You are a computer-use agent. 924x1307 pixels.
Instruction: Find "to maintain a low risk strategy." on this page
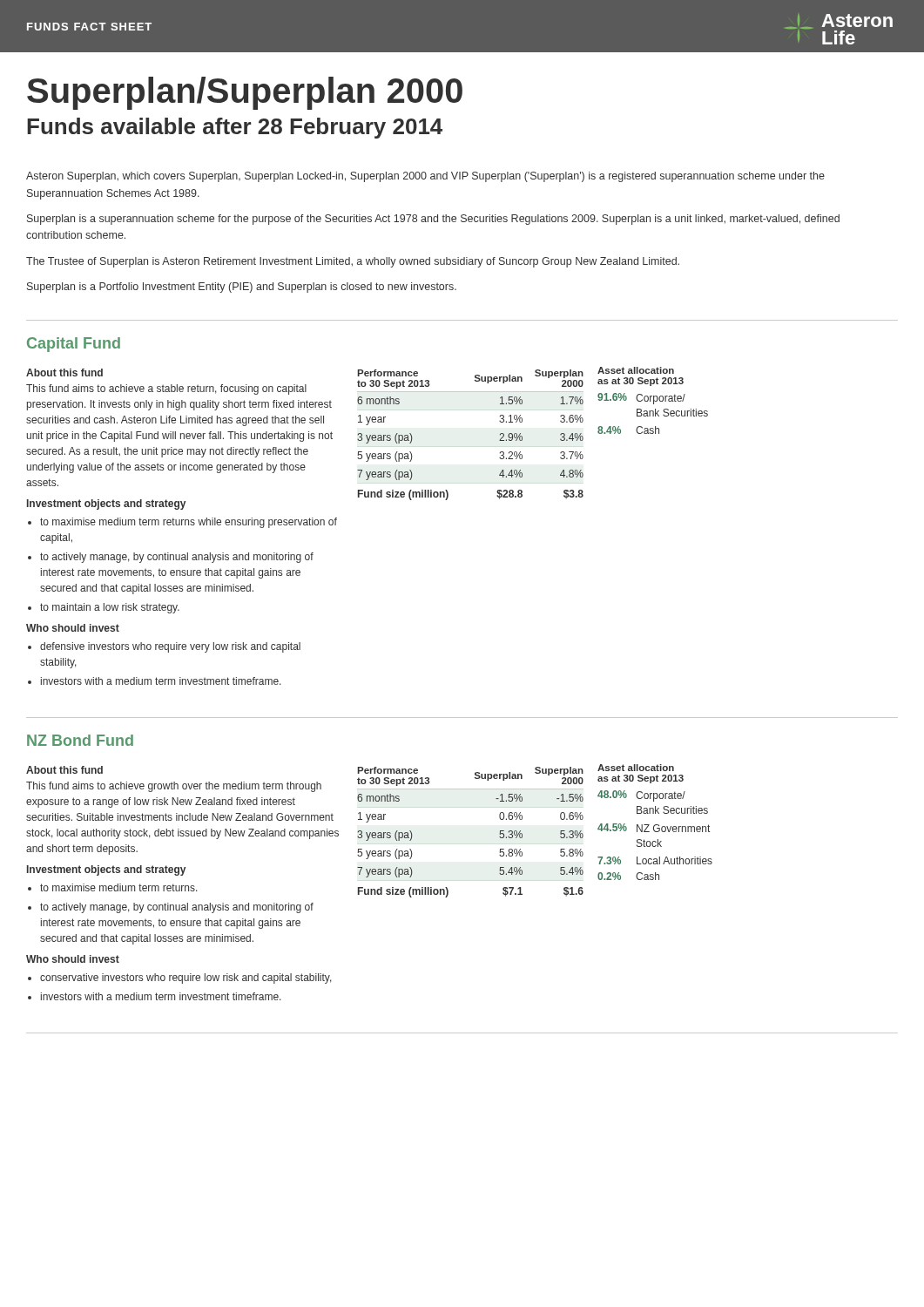[110, 608]
